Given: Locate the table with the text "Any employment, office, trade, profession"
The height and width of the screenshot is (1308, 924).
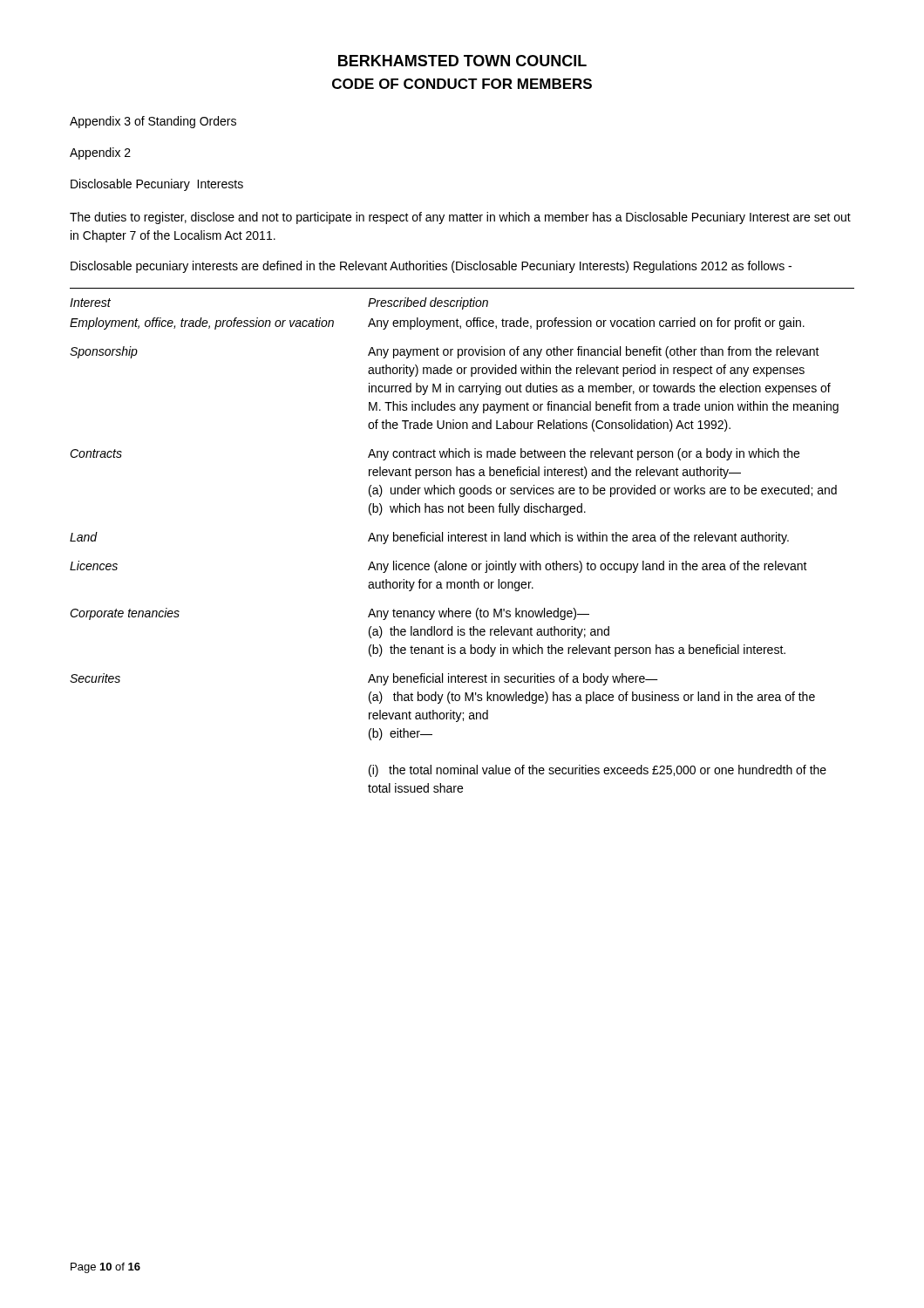Looking at the screenshot, I should (x=462, y=545).
